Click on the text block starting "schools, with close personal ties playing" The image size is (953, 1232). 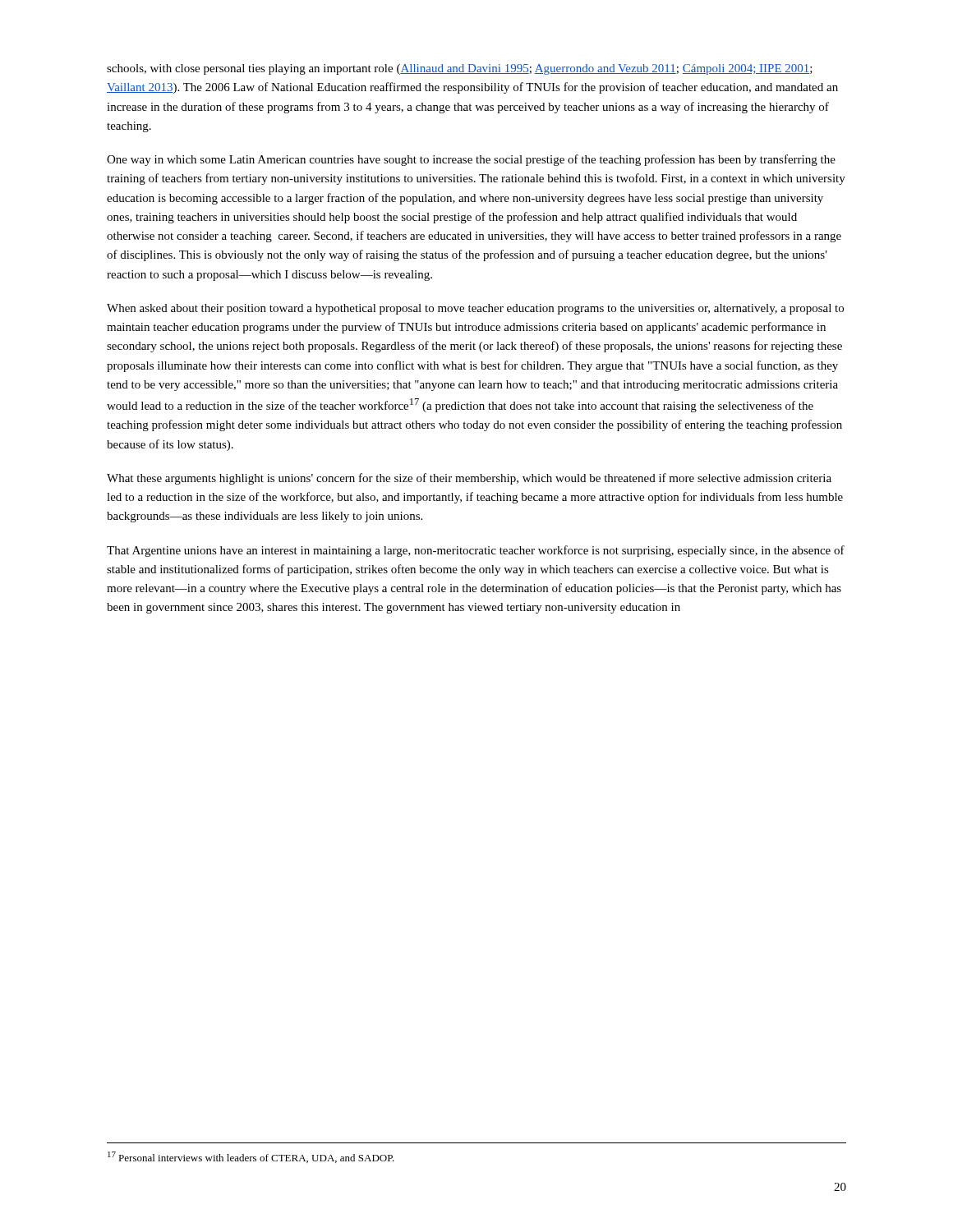(x=472, y=97)
